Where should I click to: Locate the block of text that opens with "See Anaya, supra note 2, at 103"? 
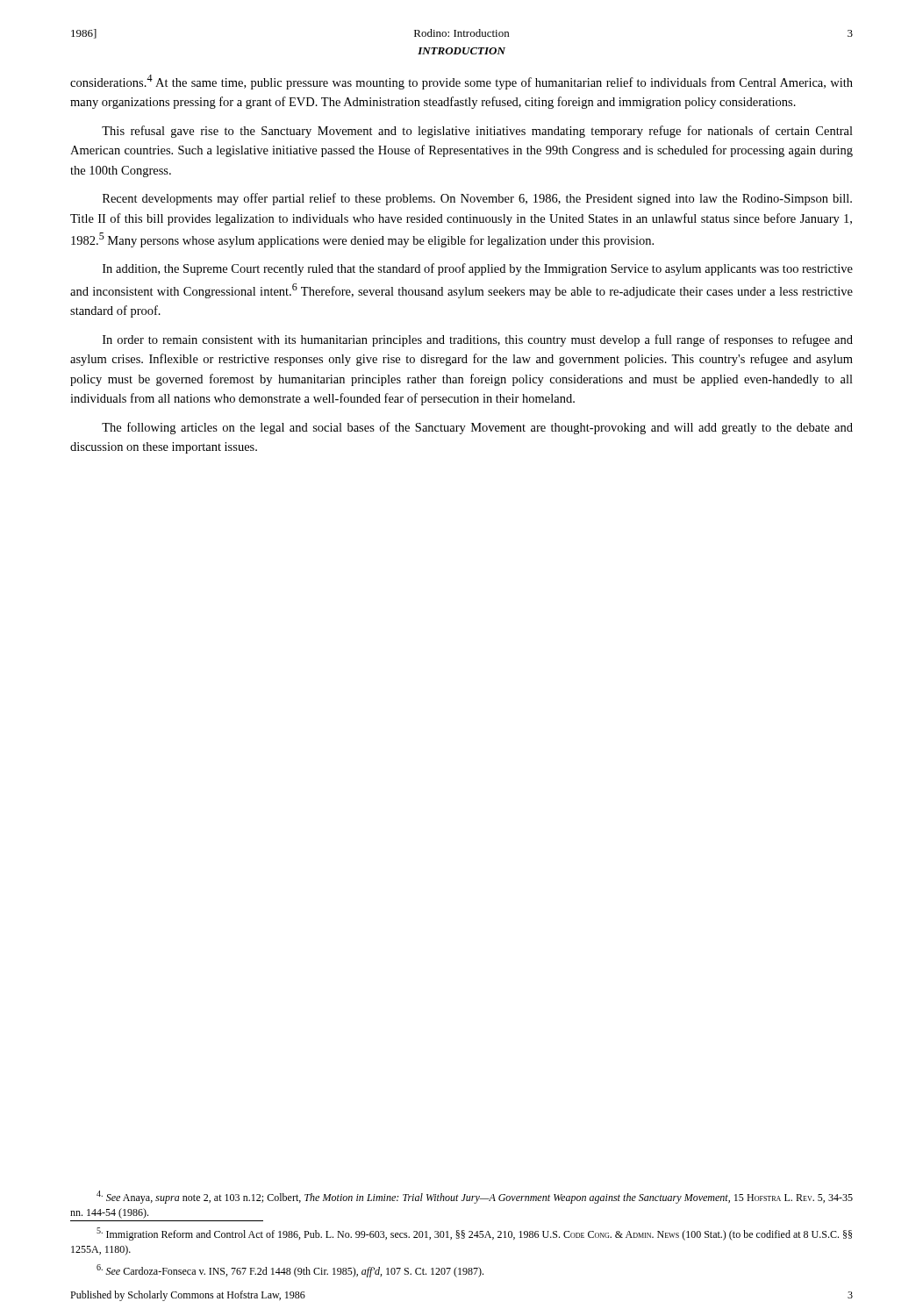tap(462, 1205)
